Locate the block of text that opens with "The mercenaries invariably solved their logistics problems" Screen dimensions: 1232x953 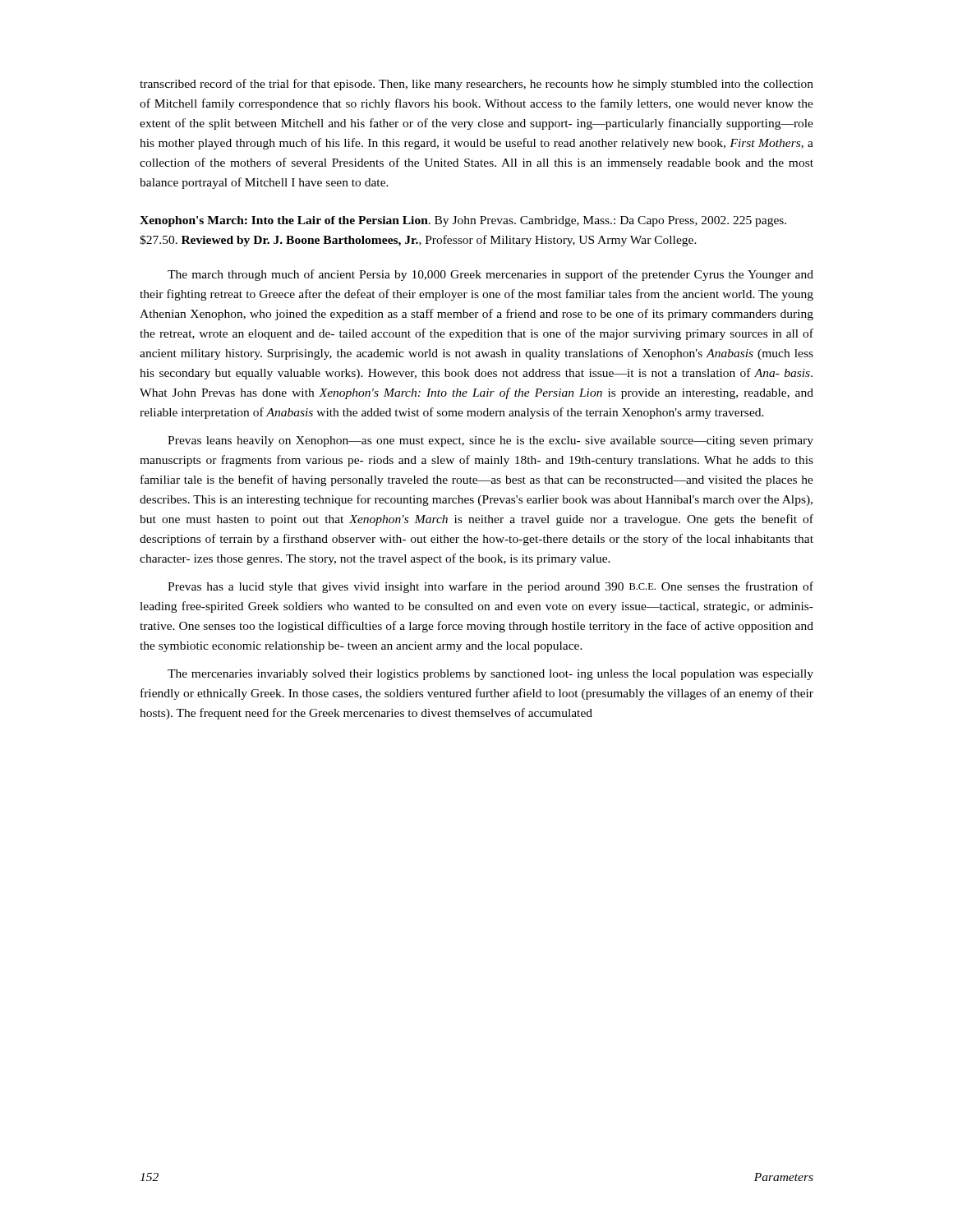476,693
